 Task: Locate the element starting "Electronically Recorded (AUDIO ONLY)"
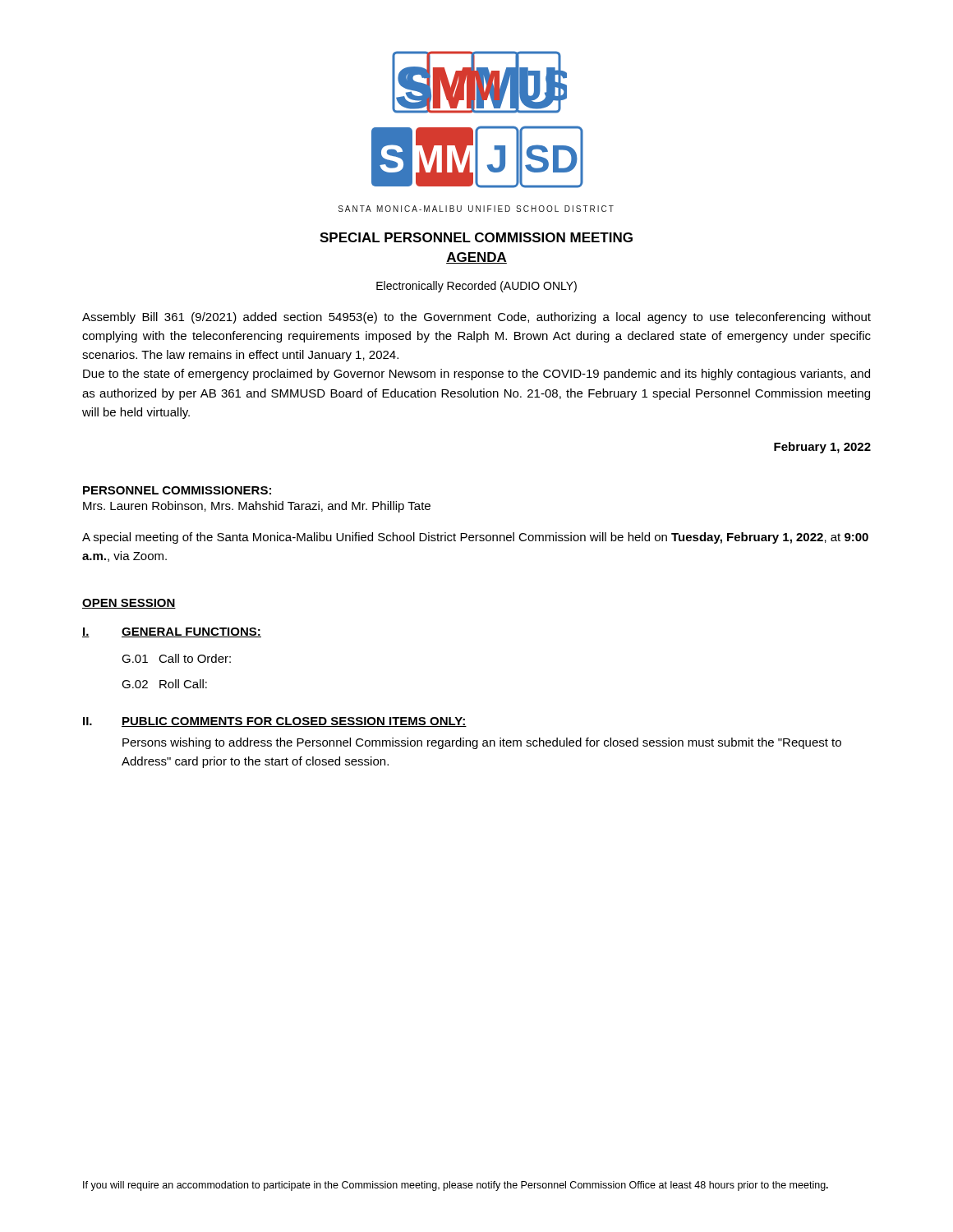476,286
